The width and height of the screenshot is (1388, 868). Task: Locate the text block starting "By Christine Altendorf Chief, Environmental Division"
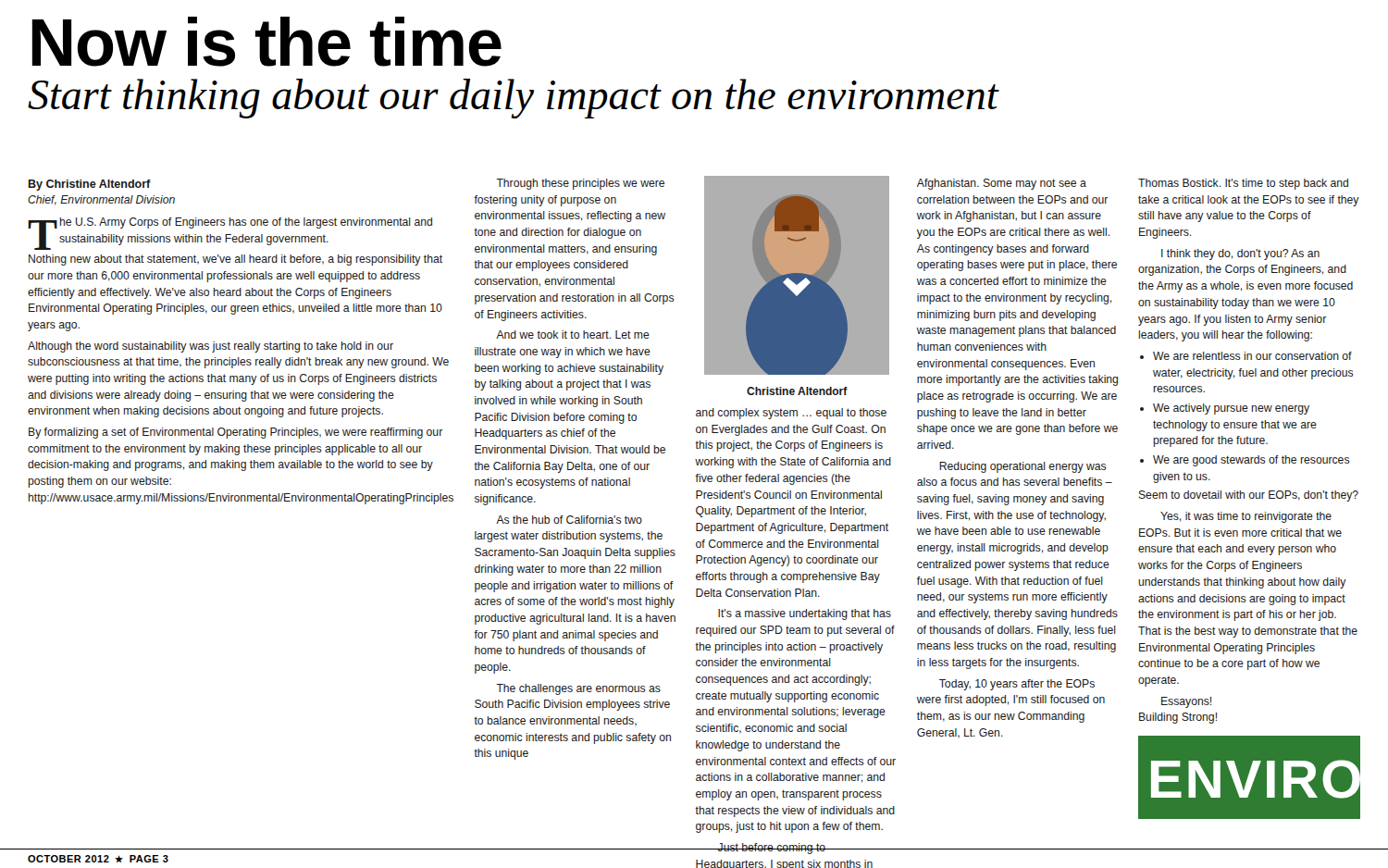(90, 185)
